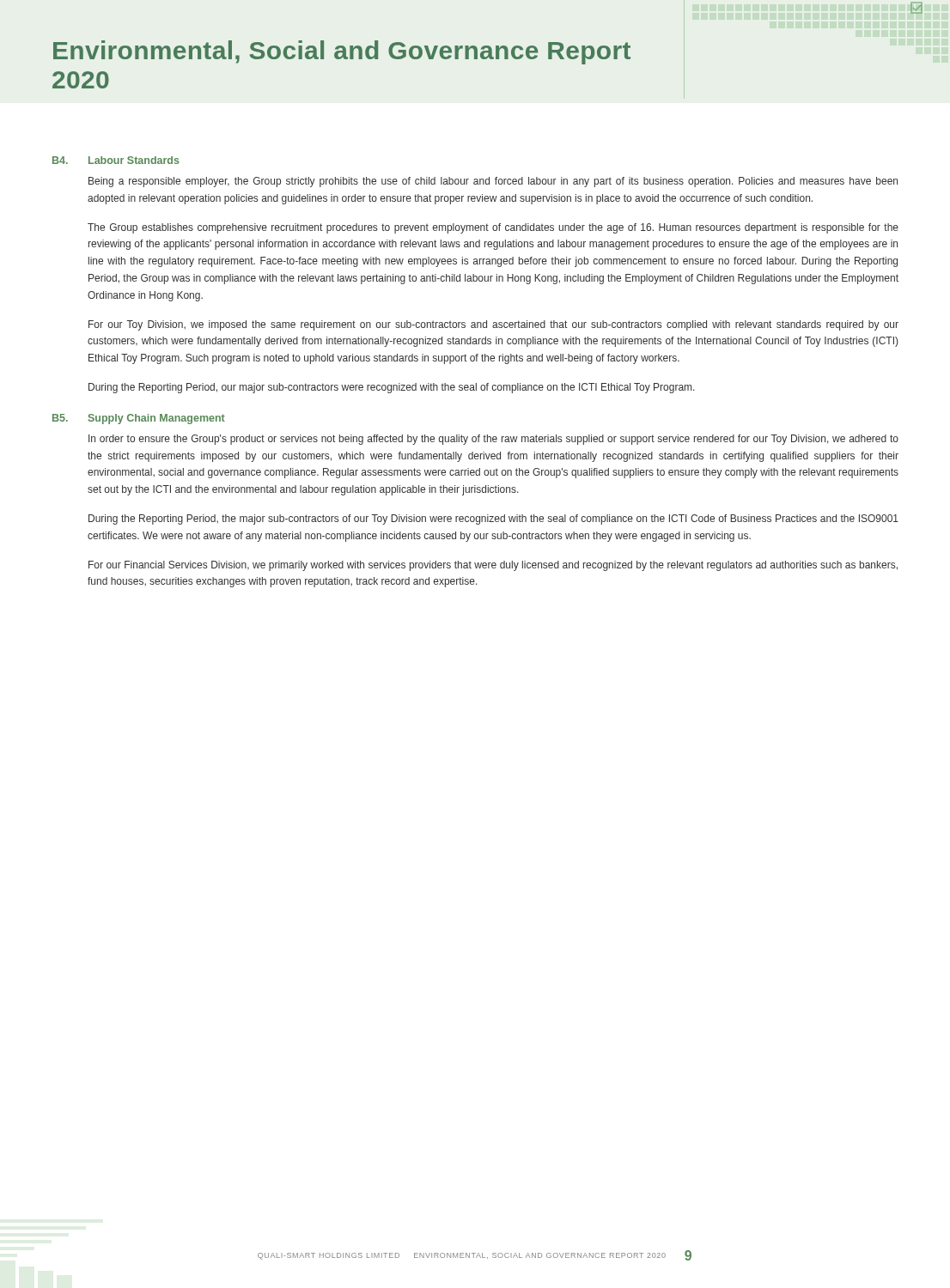The width and height of the screenshot is (950, 1288).
Task: Click the passage that begins "During the Reporting Period, the major"
Action: tap(493, 527)
